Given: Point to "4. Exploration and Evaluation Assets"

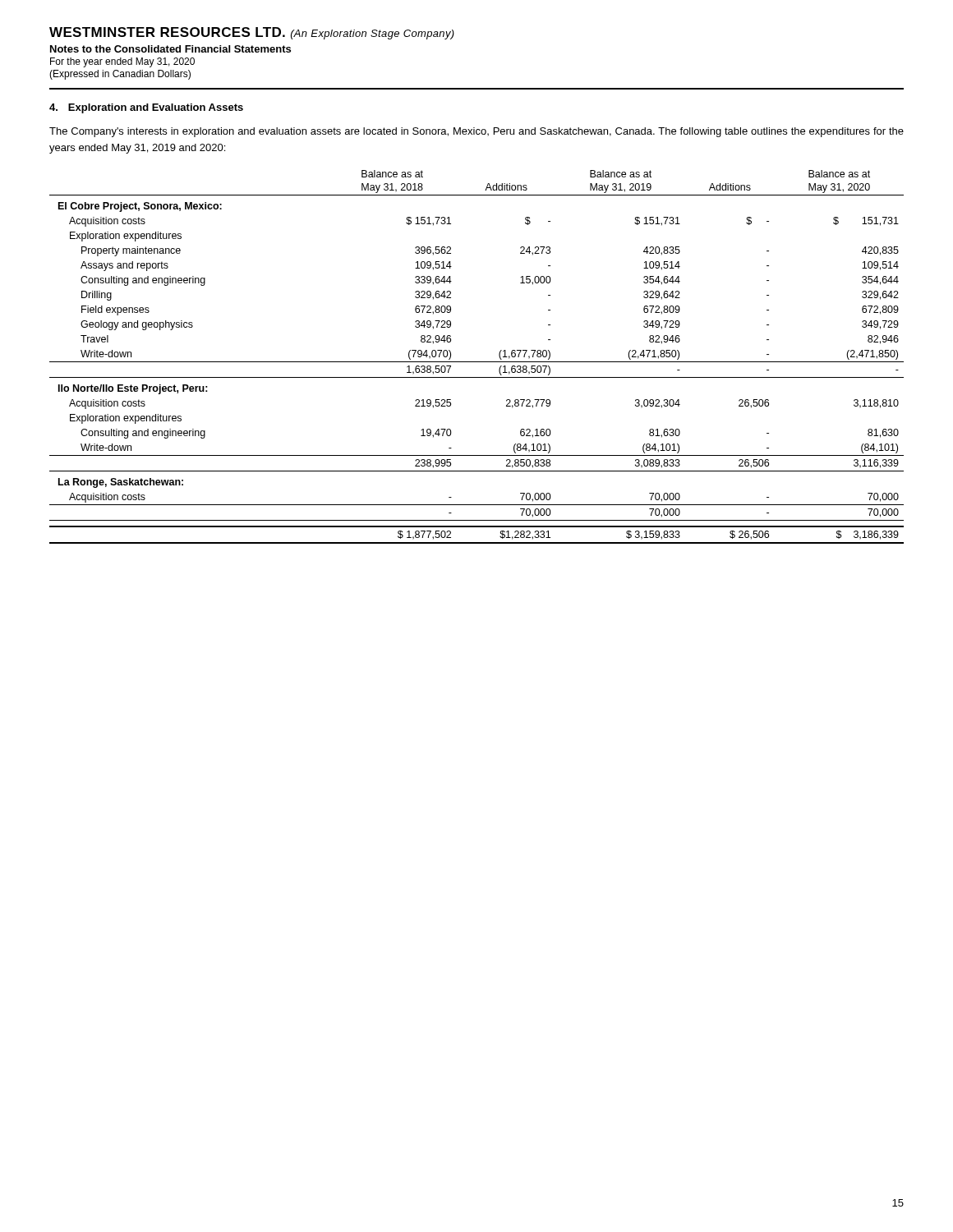Looking at the screenshot, I should 146,107.
